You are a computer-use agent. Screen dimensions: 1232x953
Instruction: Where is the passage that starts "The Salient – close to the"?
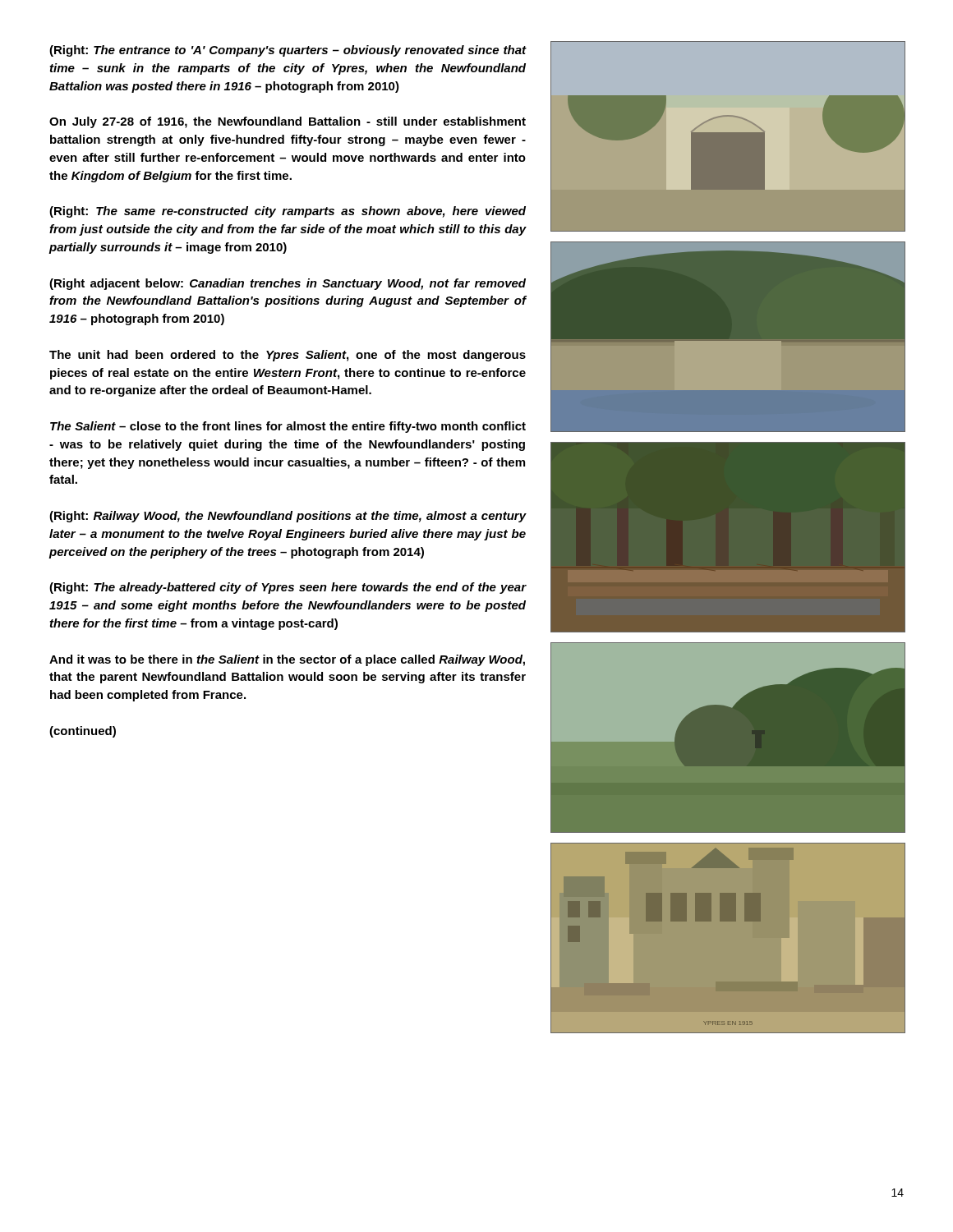click(288, 453)
